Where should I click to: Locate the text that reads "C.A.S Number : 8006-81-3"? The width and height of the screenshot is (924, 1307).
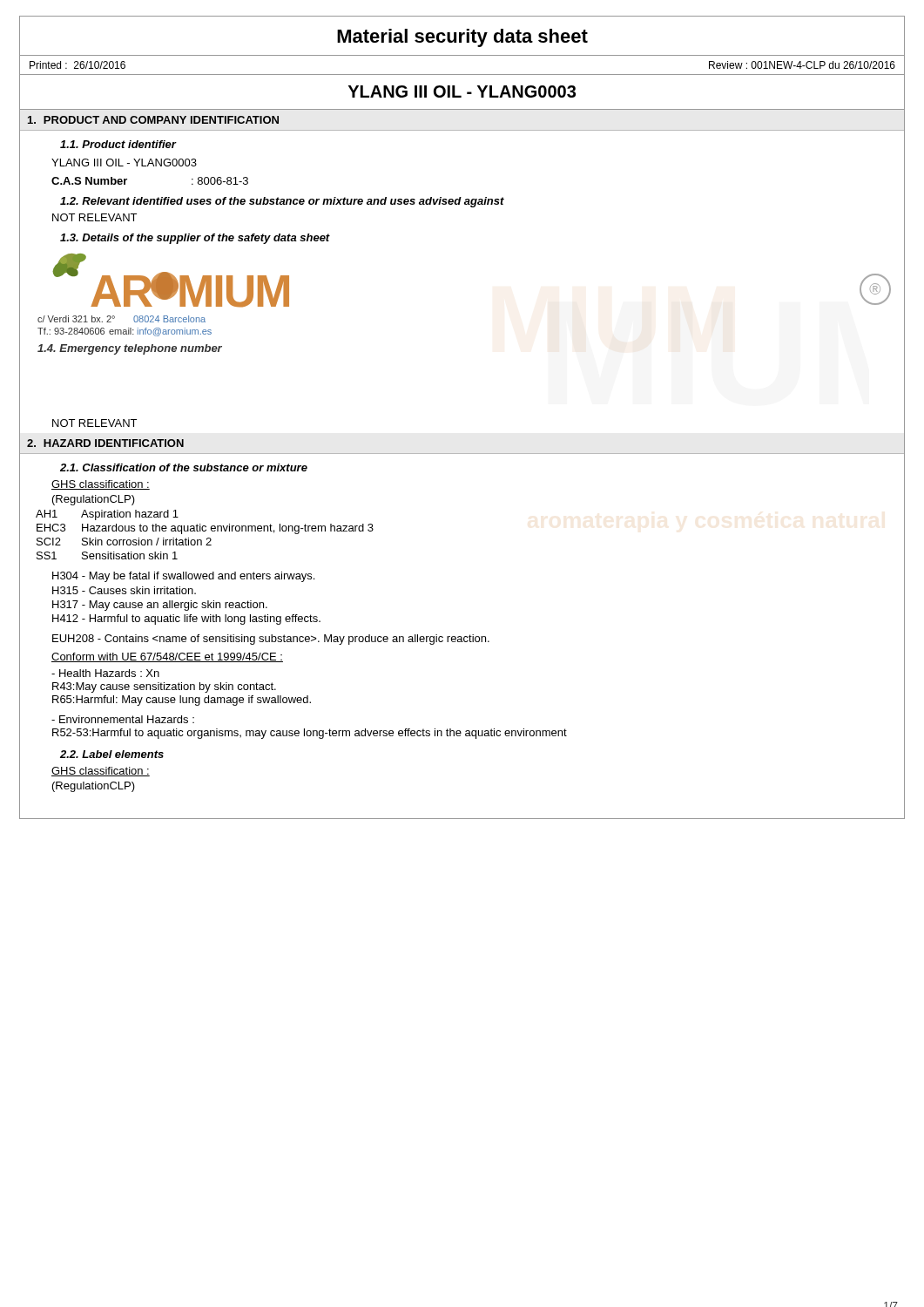pos(88,181)
